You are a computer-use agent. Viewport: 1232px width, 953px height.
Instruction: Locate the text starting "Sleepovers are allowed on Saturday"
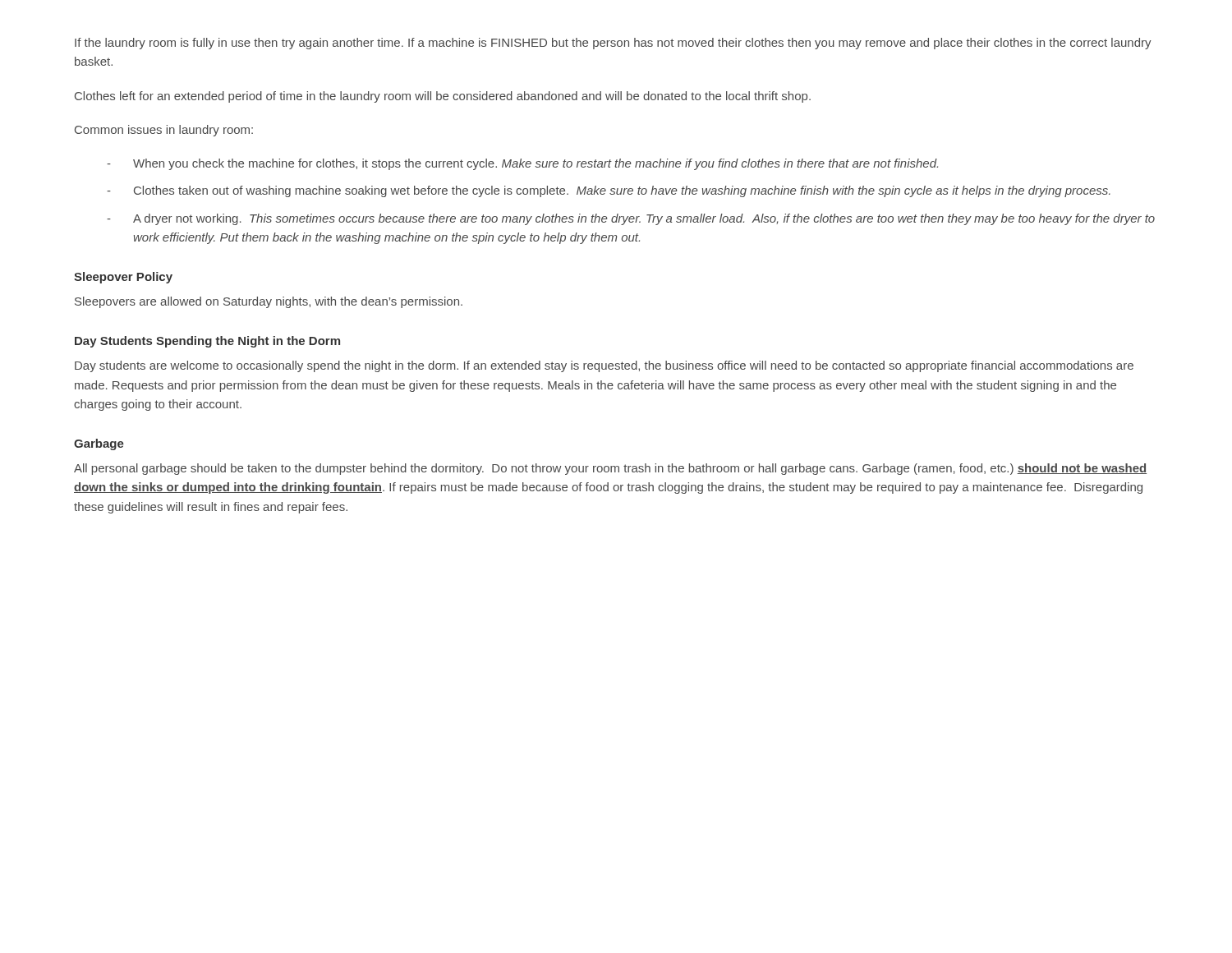(x=269, y=301)
